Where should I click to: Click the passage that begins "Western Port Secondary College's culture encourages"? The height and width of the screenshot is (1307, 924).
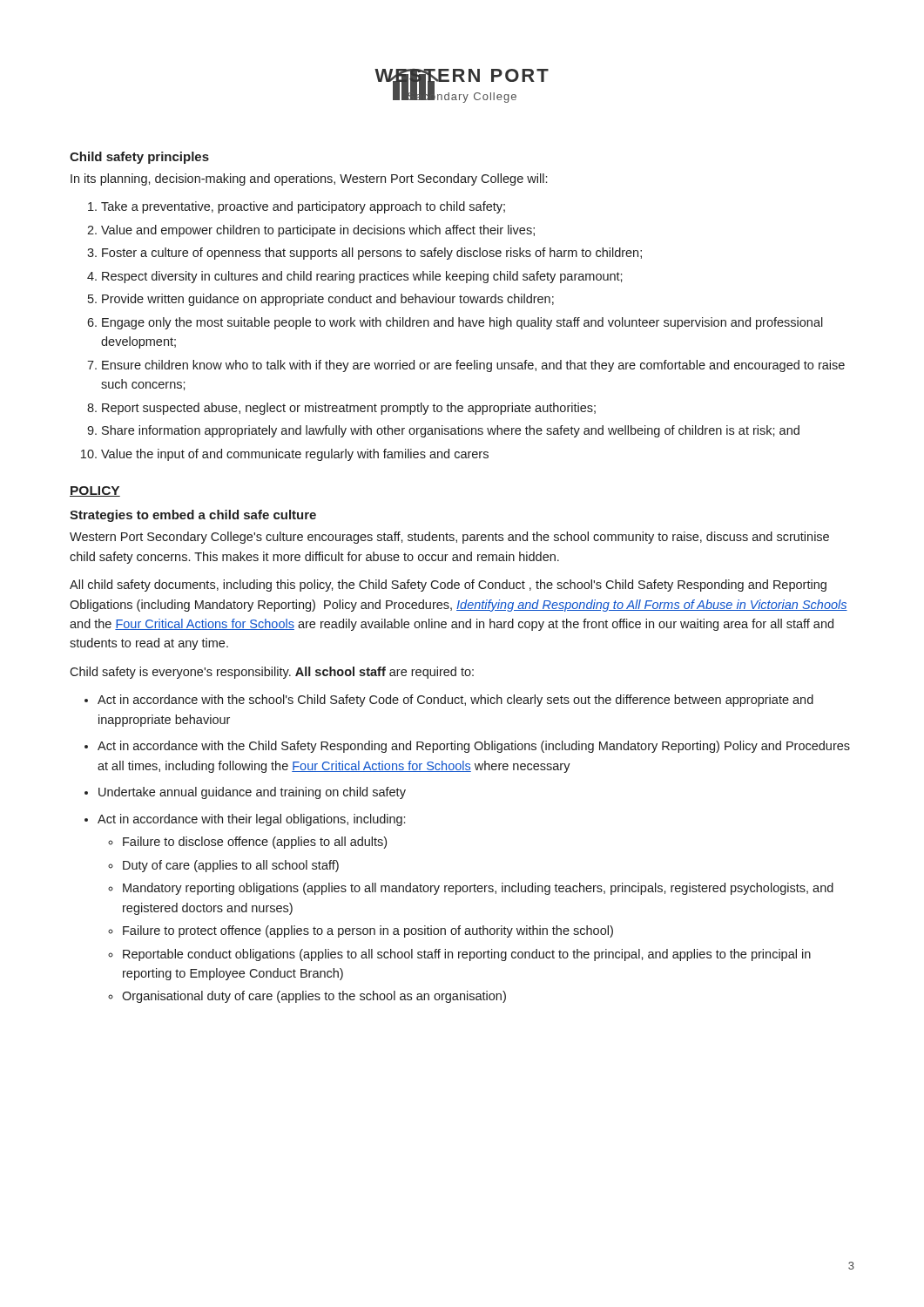pos(450,547)
